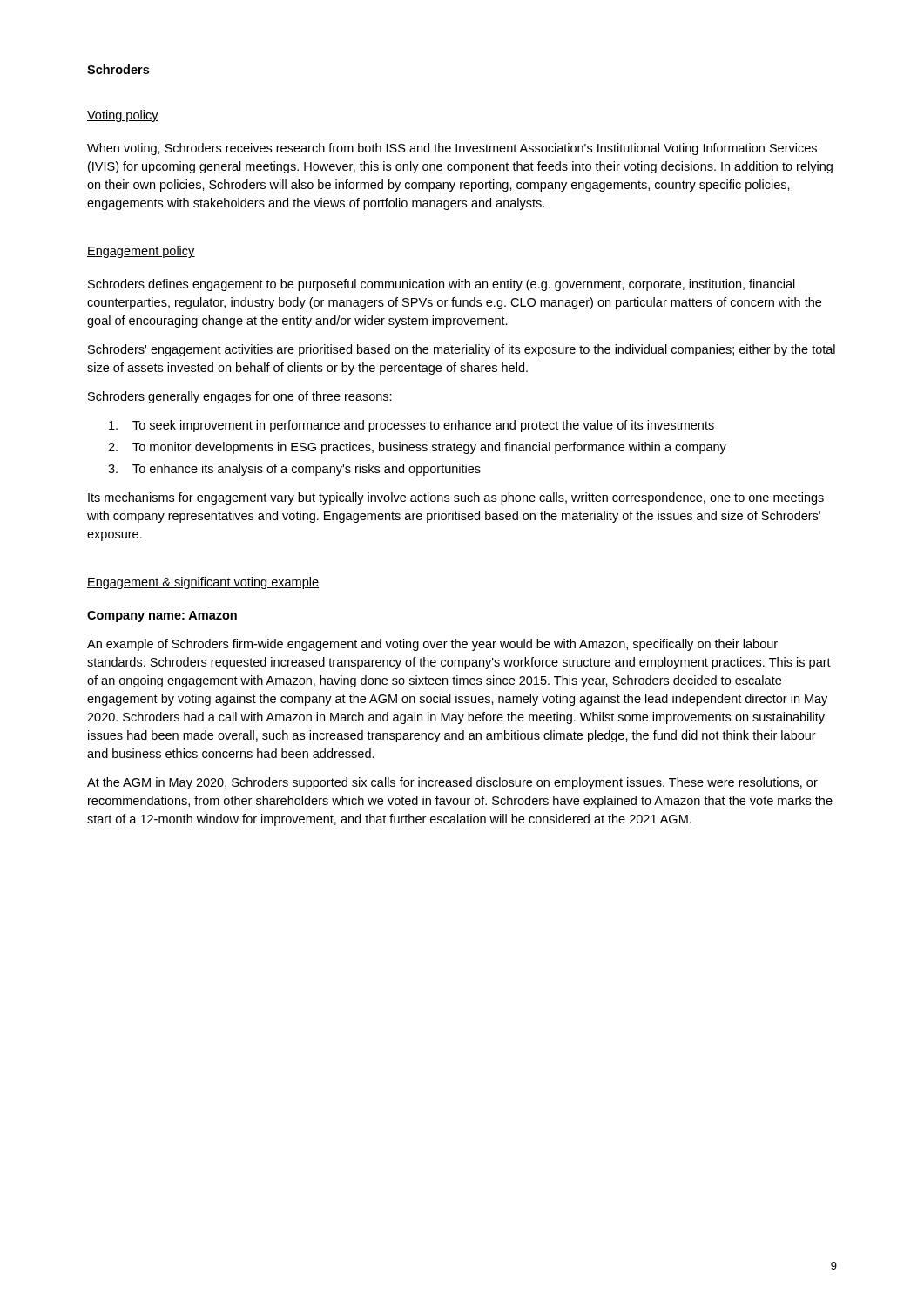Click on the text block that reads "Schroders' engagement activities are prioritised"
This screenshot has width=924, height=1307.
(x=461, y=359)
